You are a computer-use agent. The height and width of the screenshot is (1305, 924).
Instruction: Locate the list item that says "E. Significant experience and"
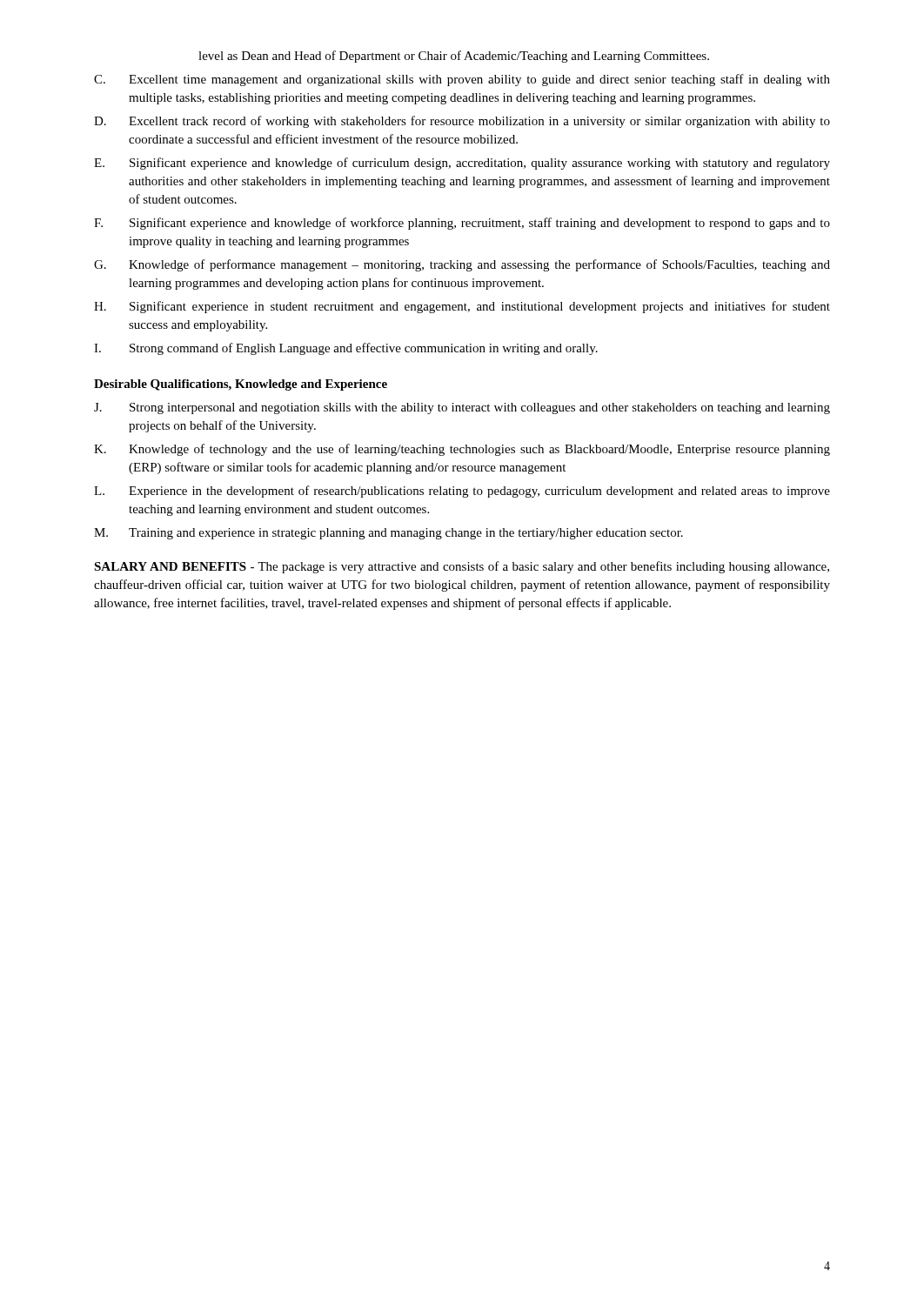coord(462,181)
